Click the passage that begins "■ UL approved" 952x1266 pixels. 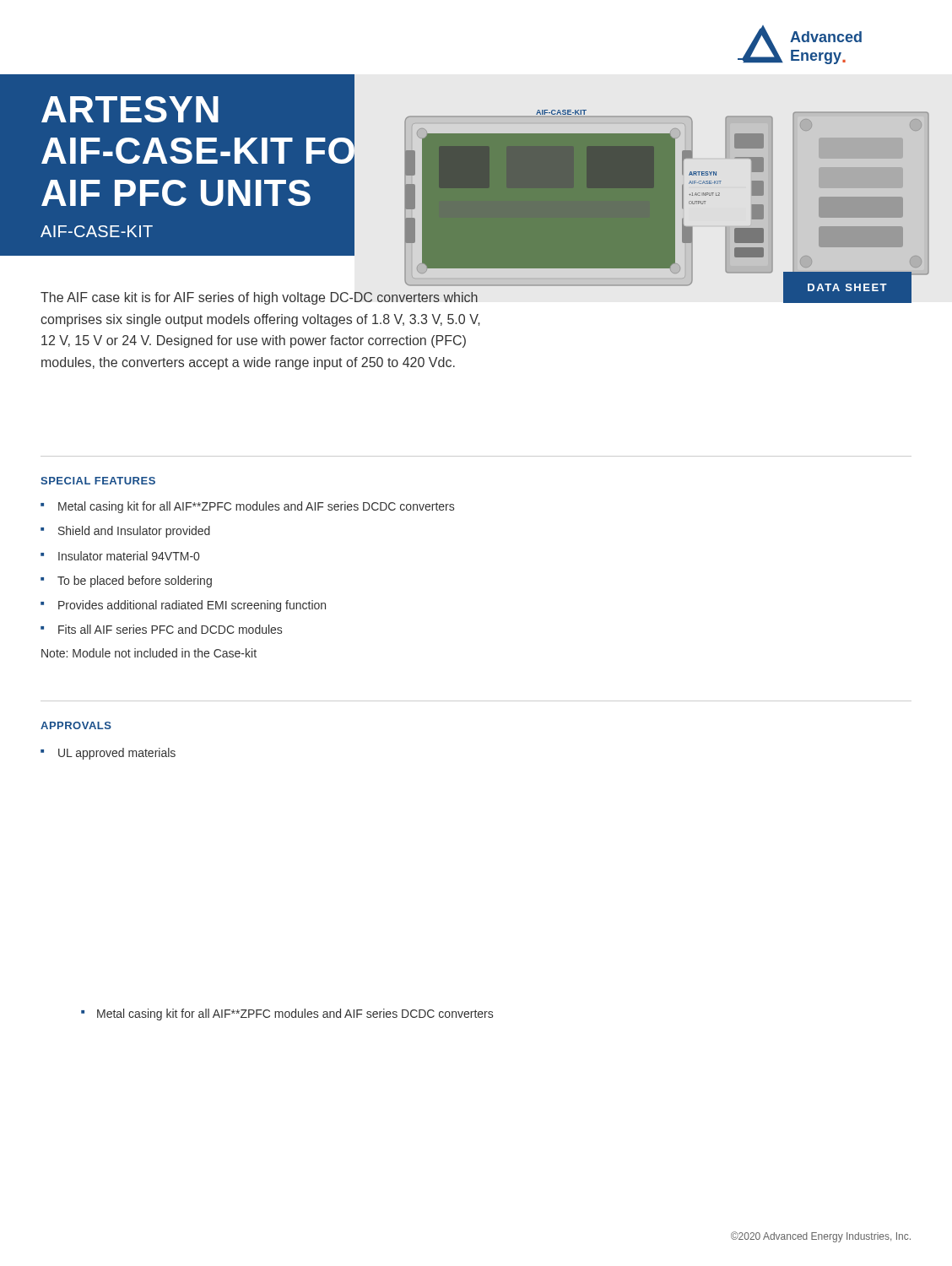108,753
